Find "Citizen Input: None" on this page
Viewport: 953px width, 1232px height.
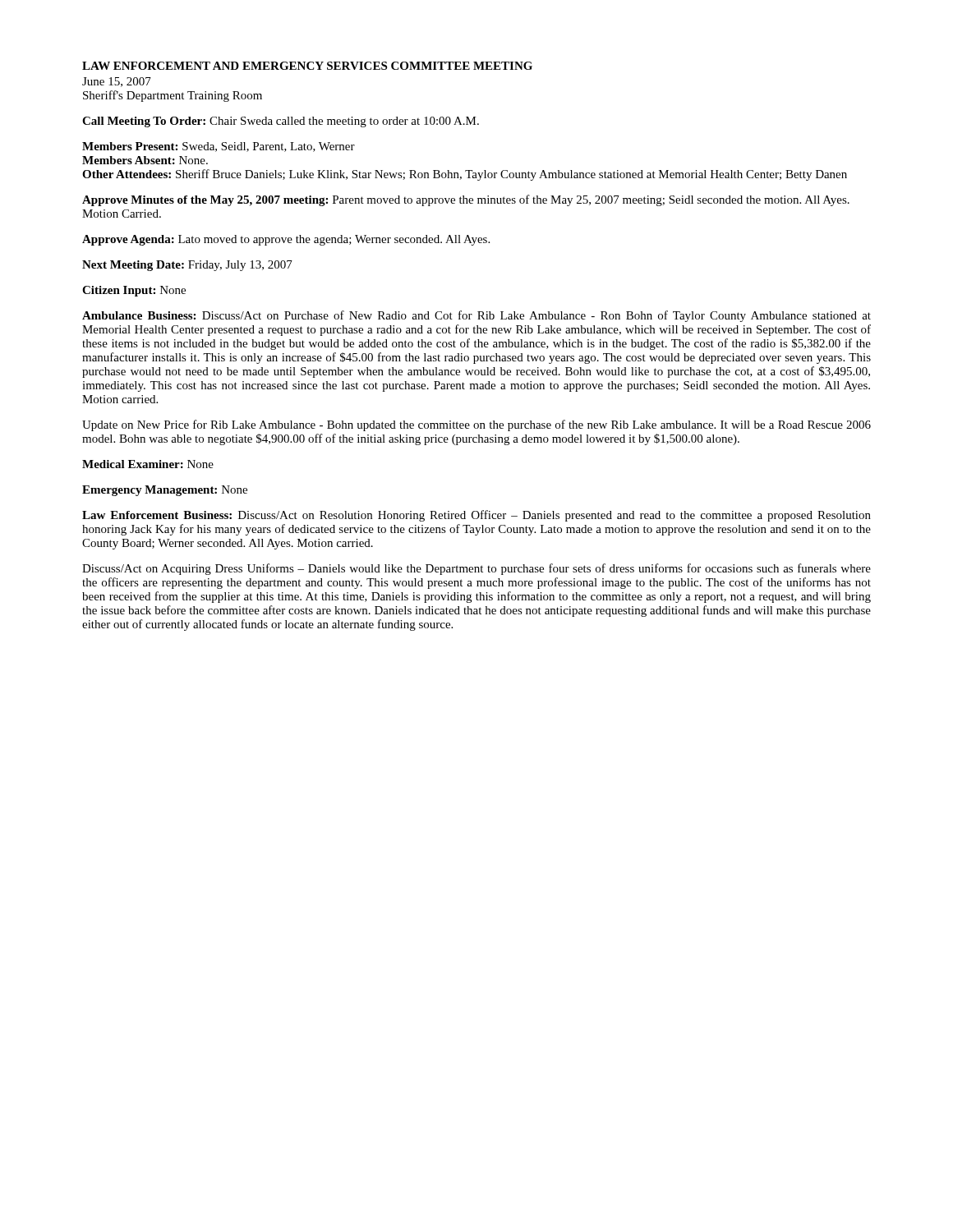pyautogui.click(x=134, y=290)
